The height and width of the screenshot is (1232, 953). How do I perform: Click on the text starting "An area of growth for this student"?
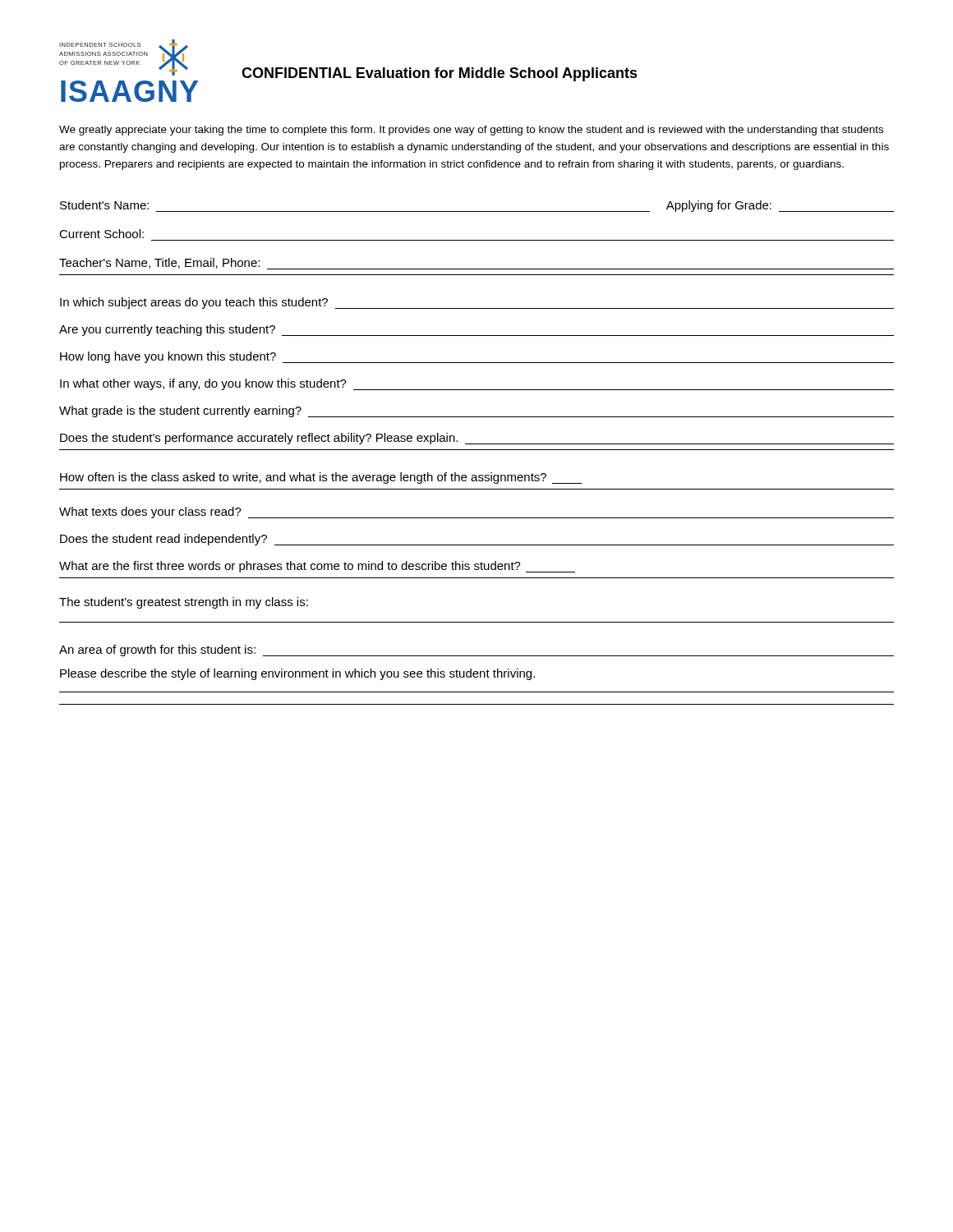tap(476, 647)
